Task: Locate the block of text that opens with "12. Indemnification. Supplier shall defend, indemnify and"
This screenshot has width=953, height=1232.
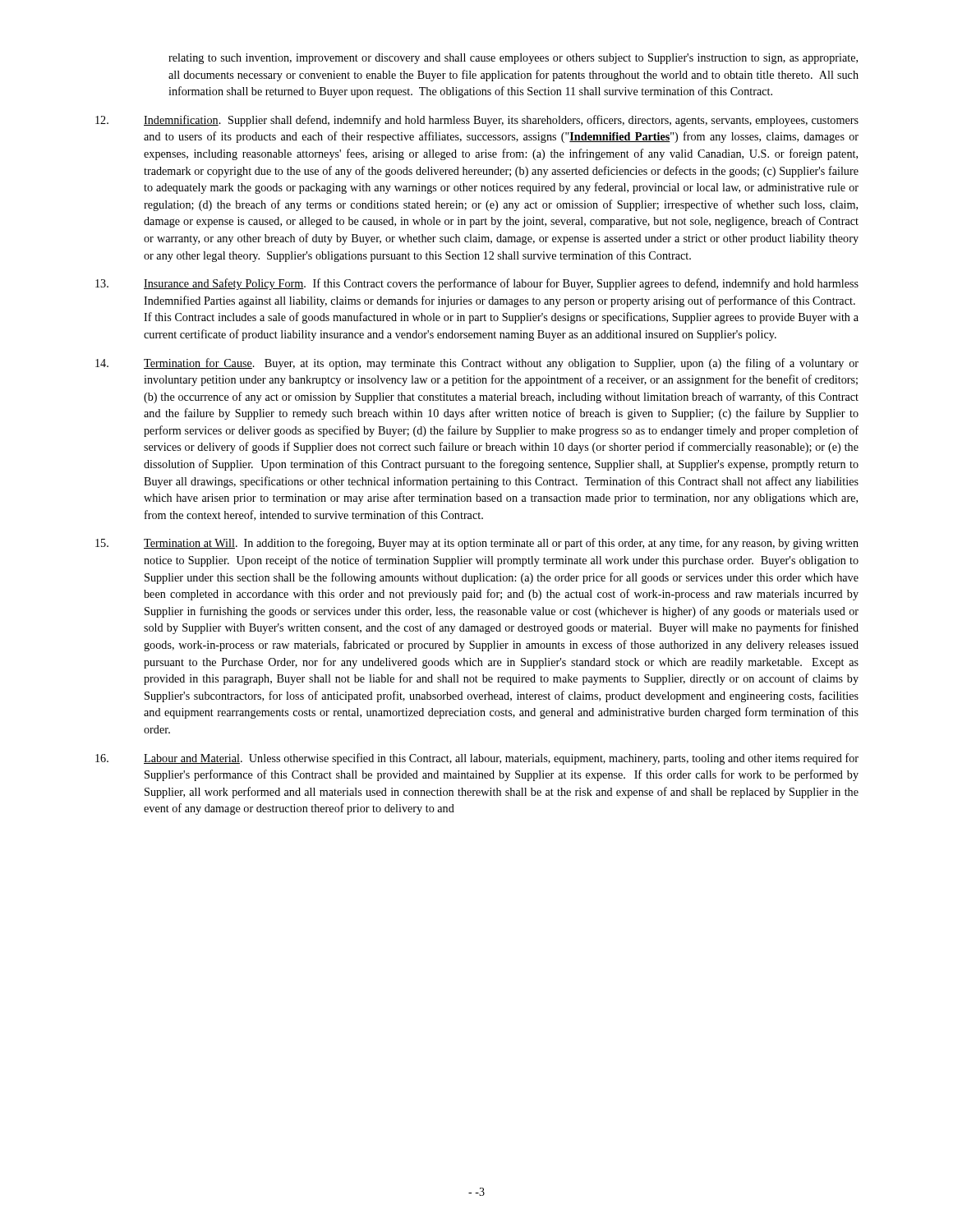Action: pos(476,188)
